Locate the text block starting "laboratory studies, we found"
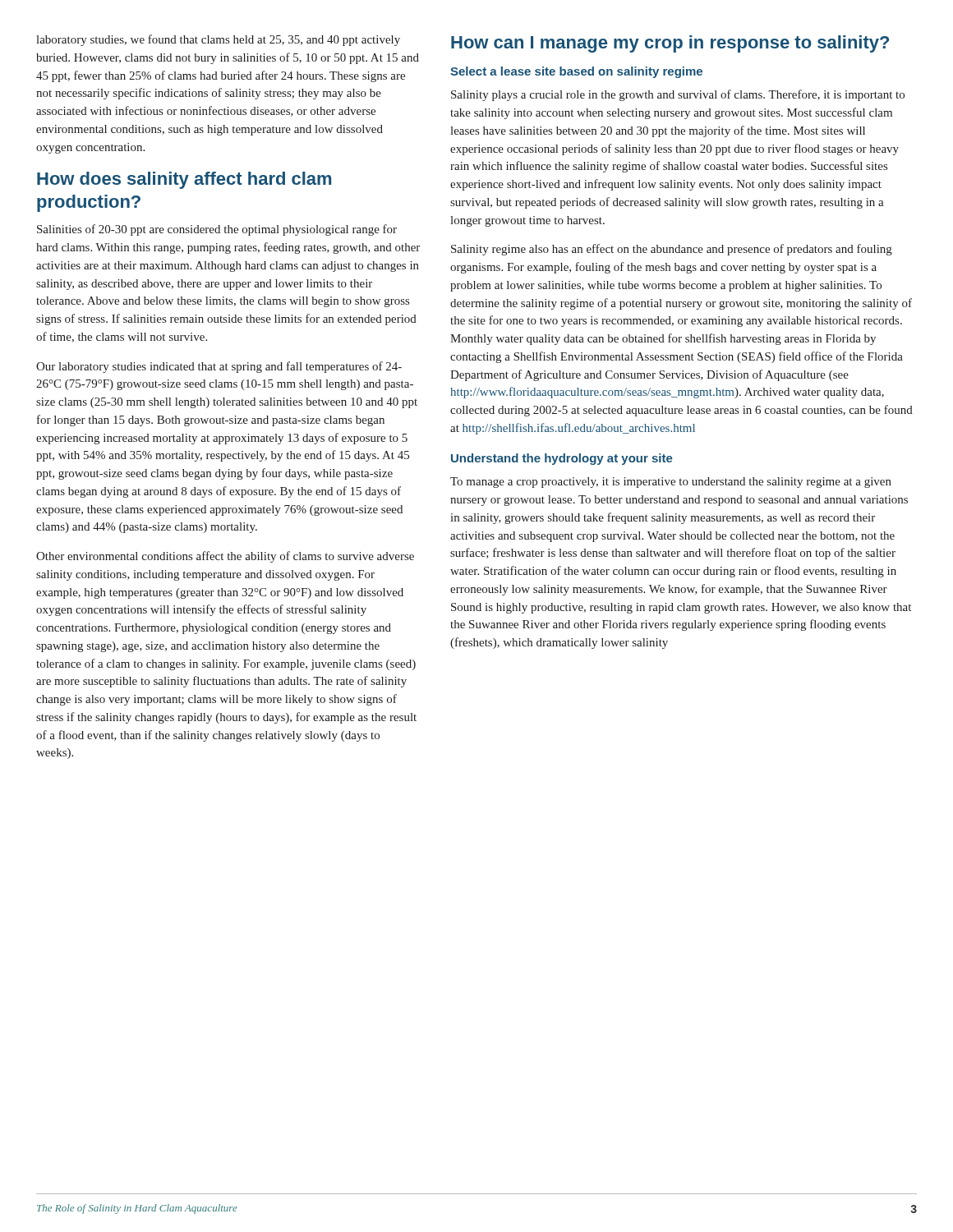 [228, 93]
